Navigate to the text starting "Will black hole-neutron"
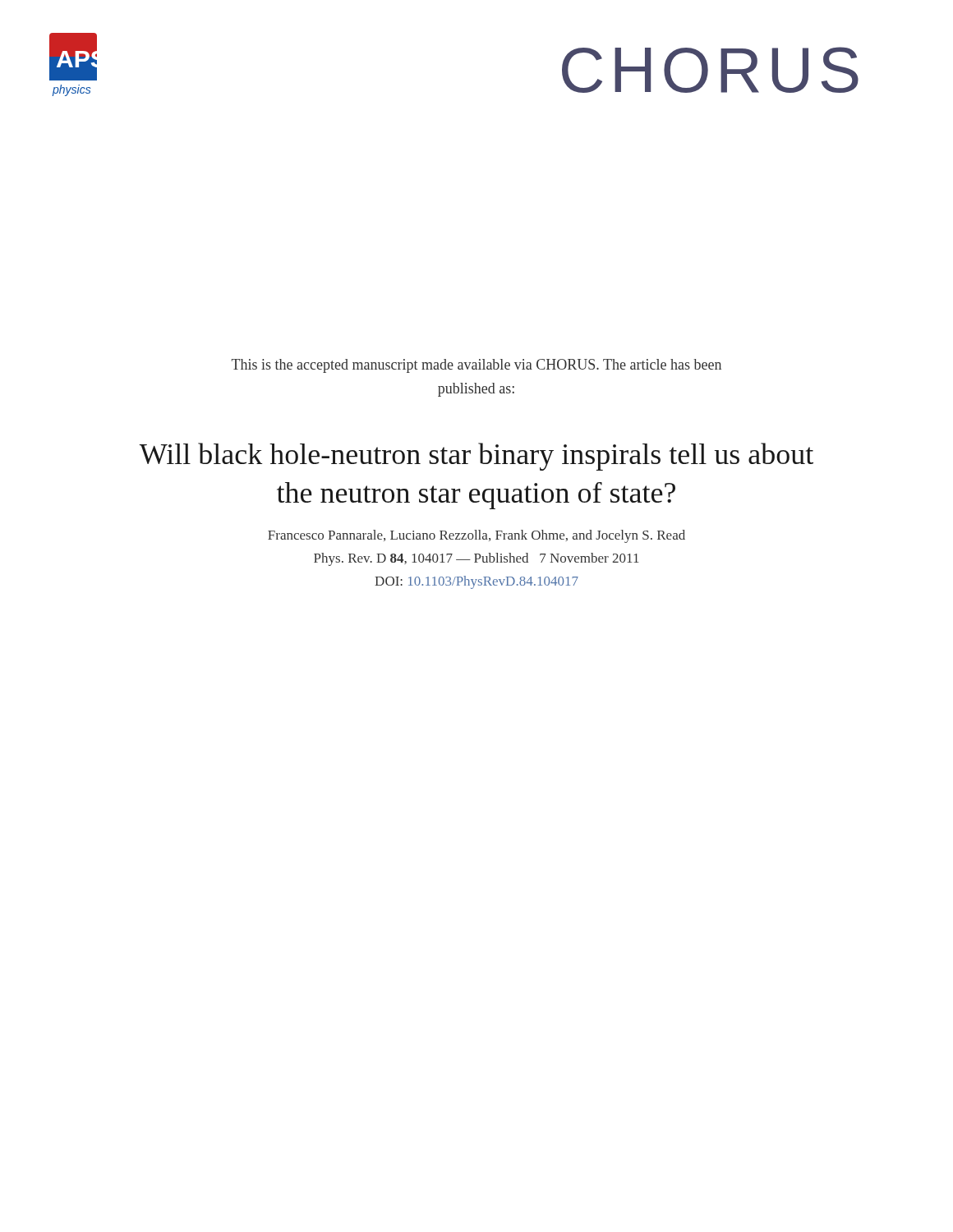The width and height of the screenshot is (953, 1232). (x=476, y=474)
